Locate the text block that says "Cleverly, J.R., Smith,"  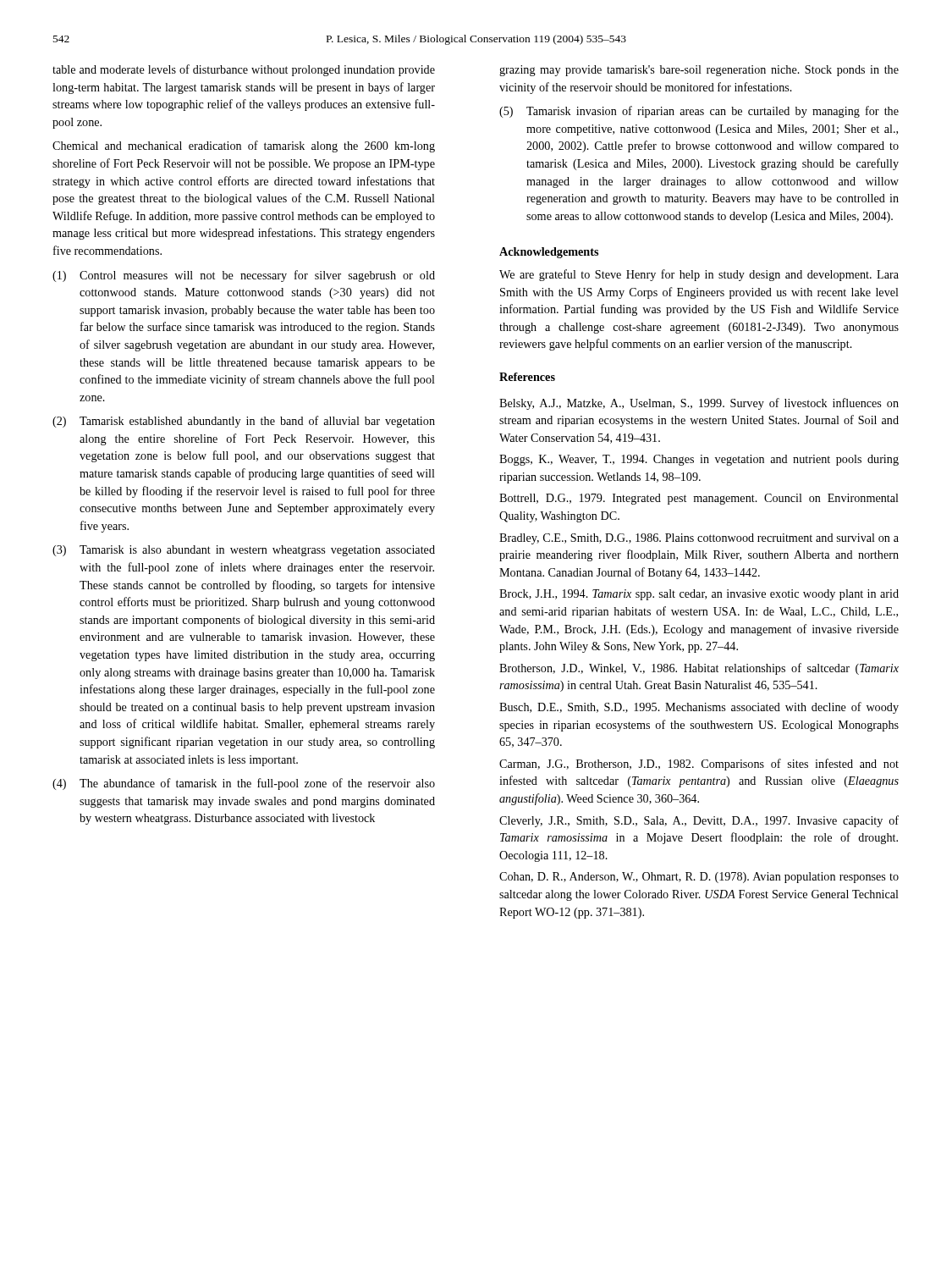(699, 838)
